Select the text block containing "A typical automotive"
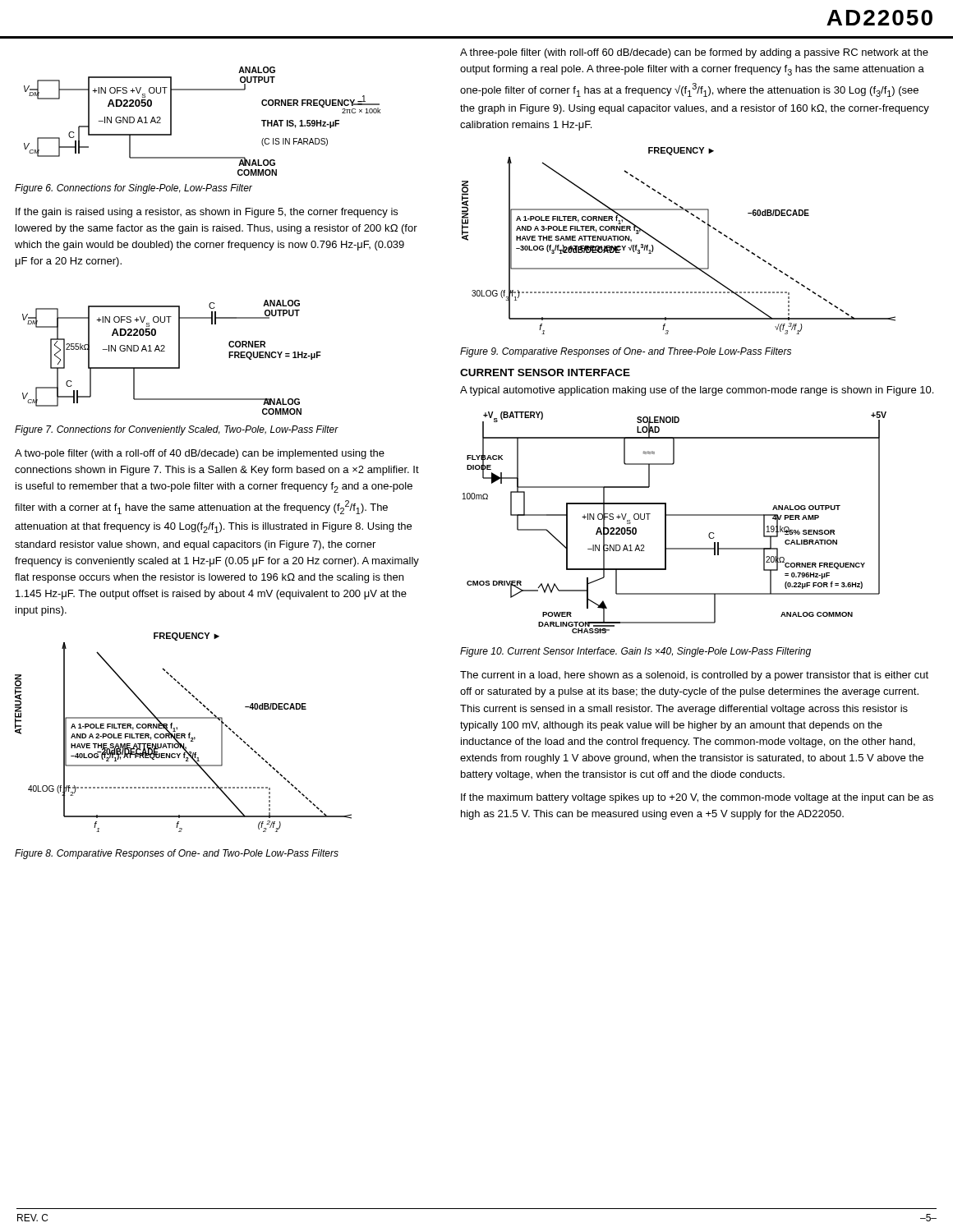 697,390
